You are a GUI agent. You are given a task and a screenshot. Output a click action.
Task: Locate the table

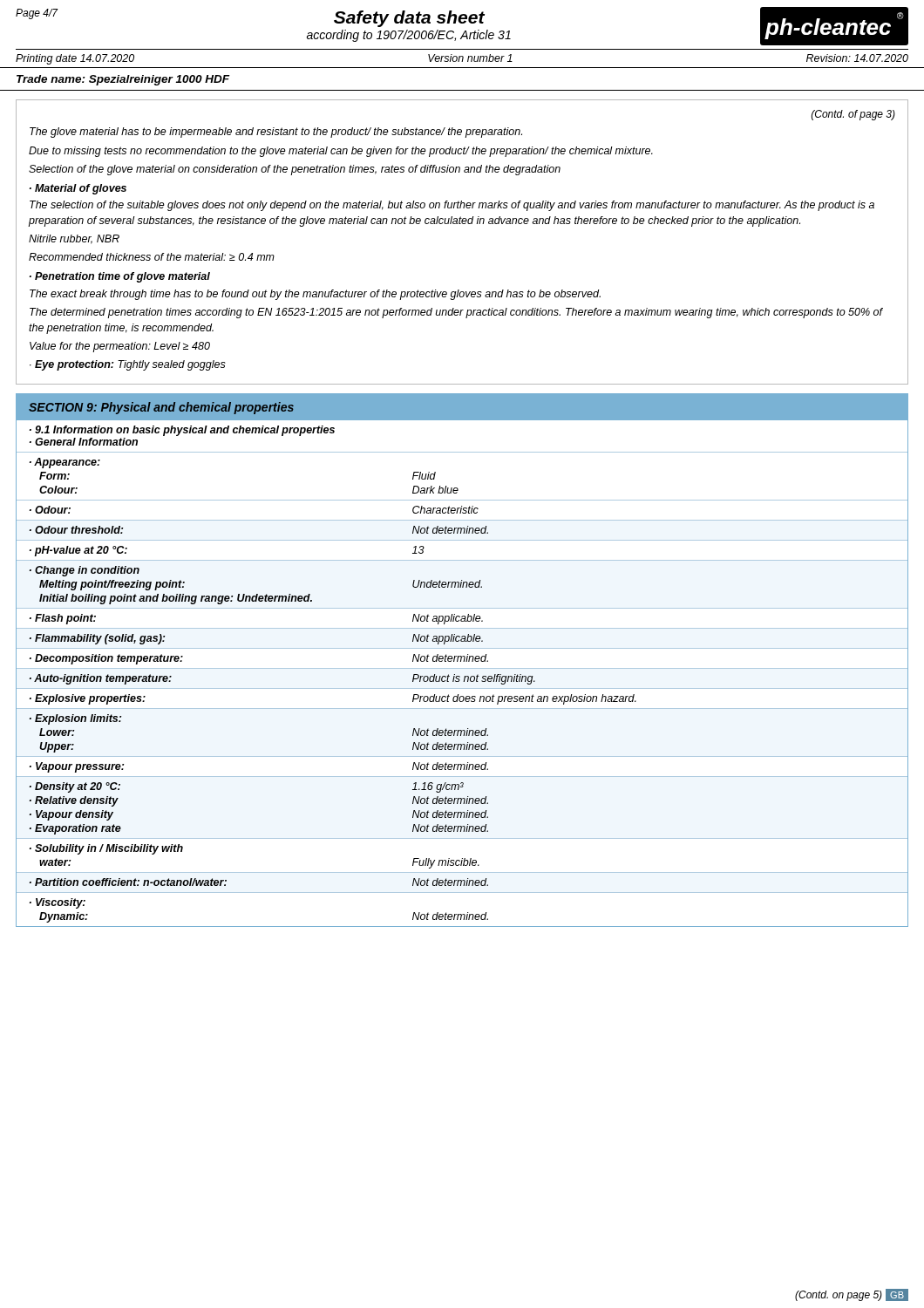pos(462,673)
